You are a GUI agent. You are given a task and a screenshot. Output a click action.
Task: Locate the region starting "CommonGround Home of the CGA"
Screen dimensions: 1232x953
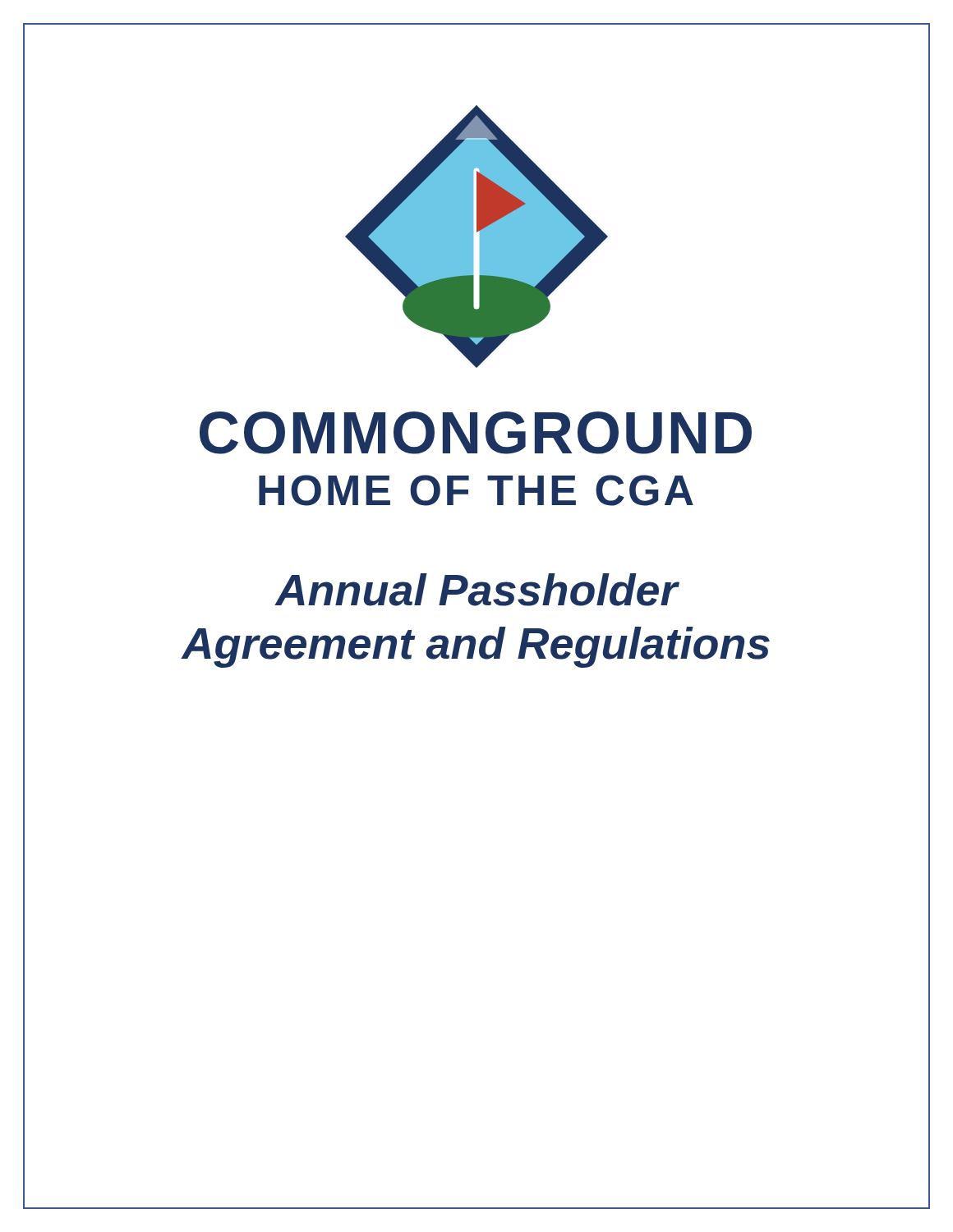tap(476, 458)
